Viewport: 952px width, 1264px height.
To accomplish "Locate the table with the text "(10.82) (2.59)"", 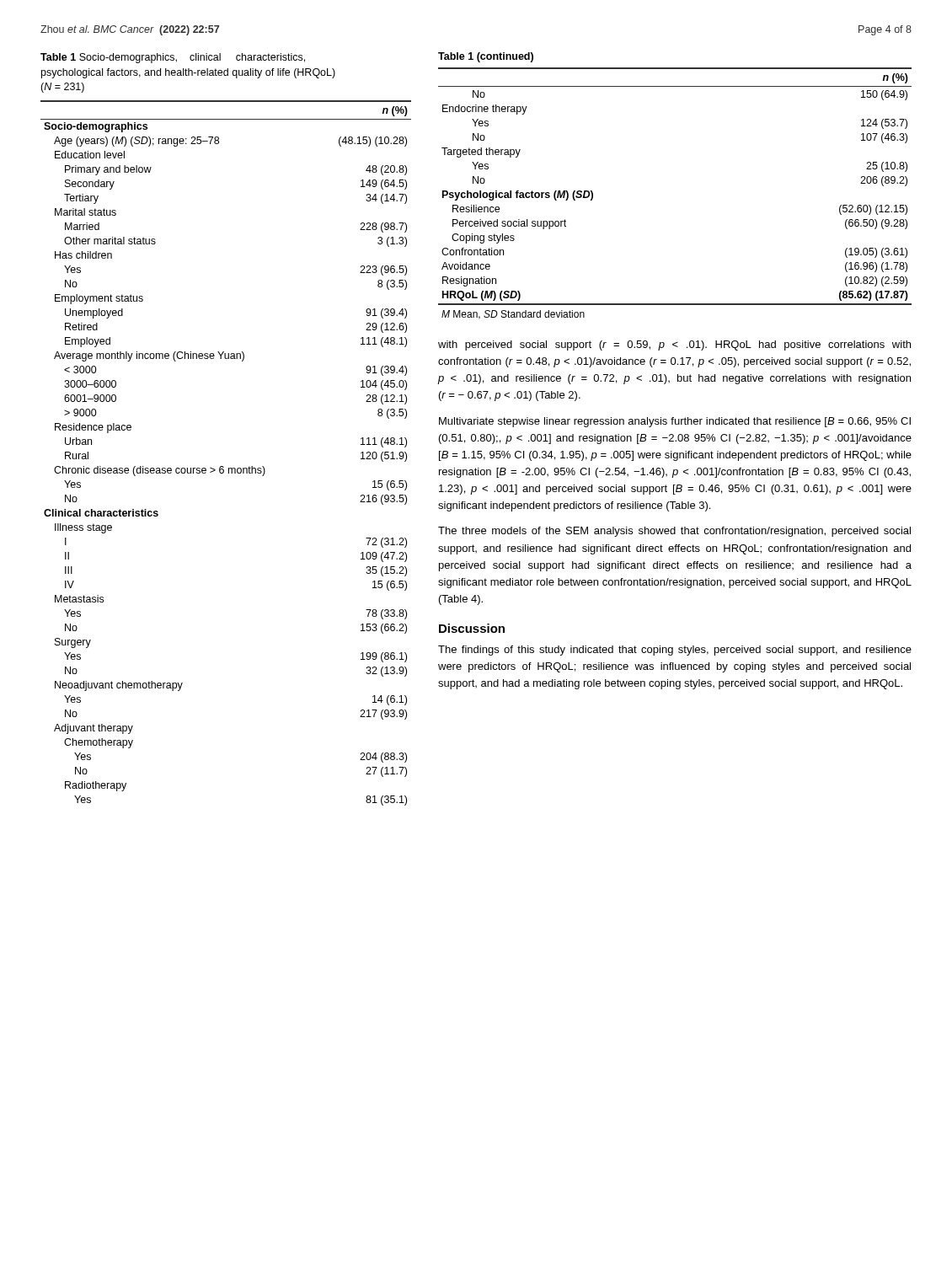I will pyautogui.click(x=675, y=186).
